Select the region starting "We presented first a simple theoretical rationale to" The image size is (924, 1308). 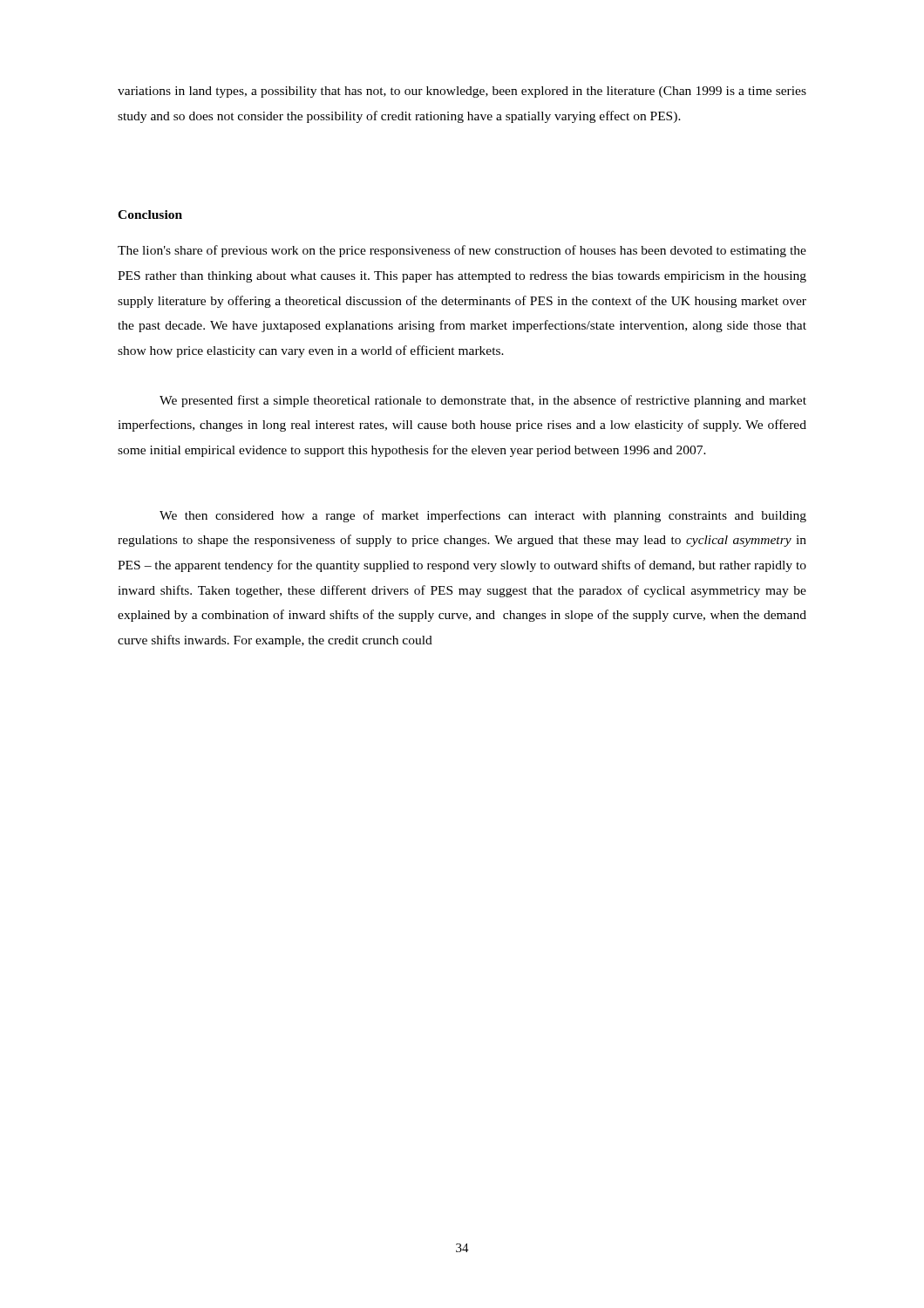(x=462, y=425)
